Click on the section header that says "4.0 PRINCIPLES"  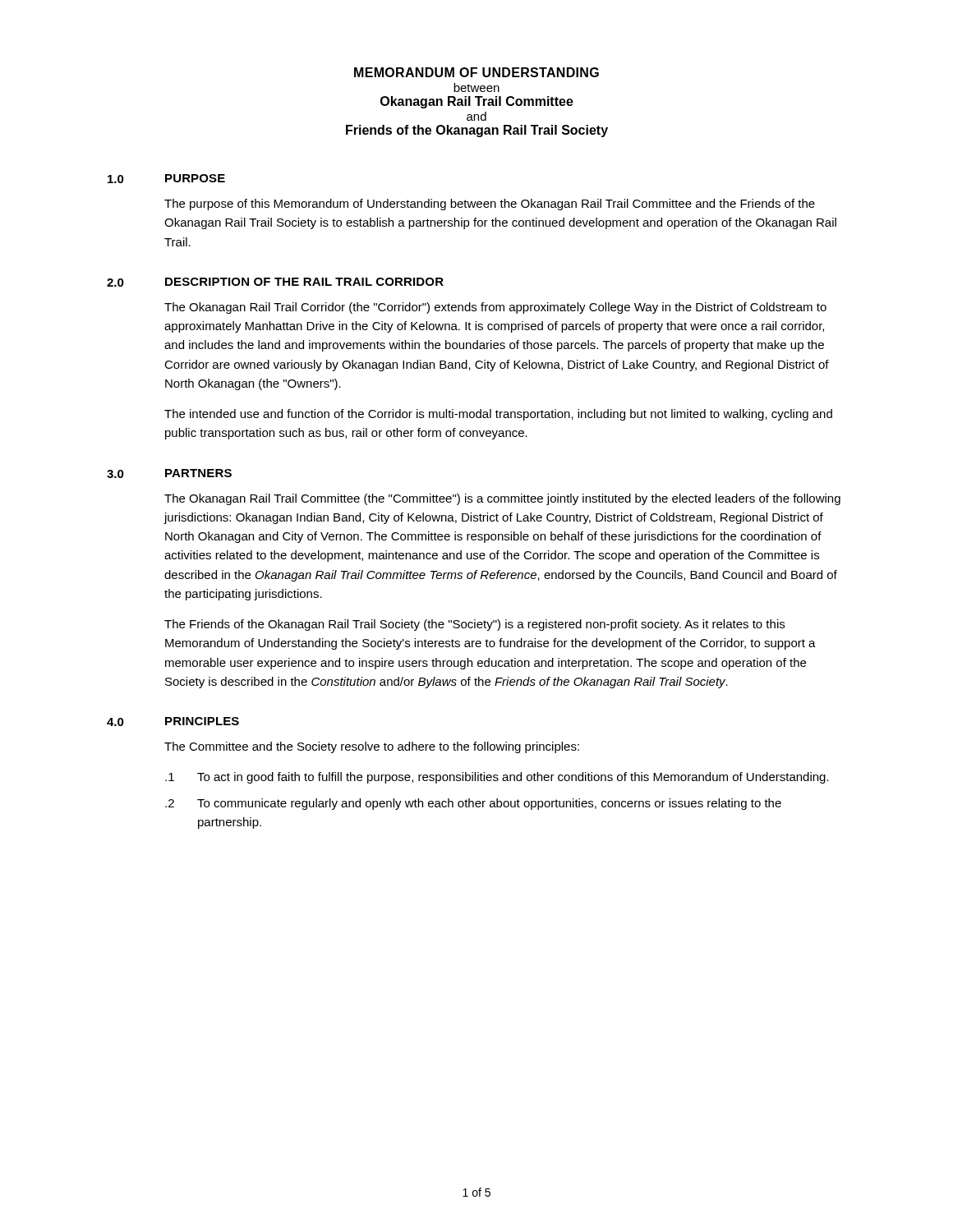(173, 721)
